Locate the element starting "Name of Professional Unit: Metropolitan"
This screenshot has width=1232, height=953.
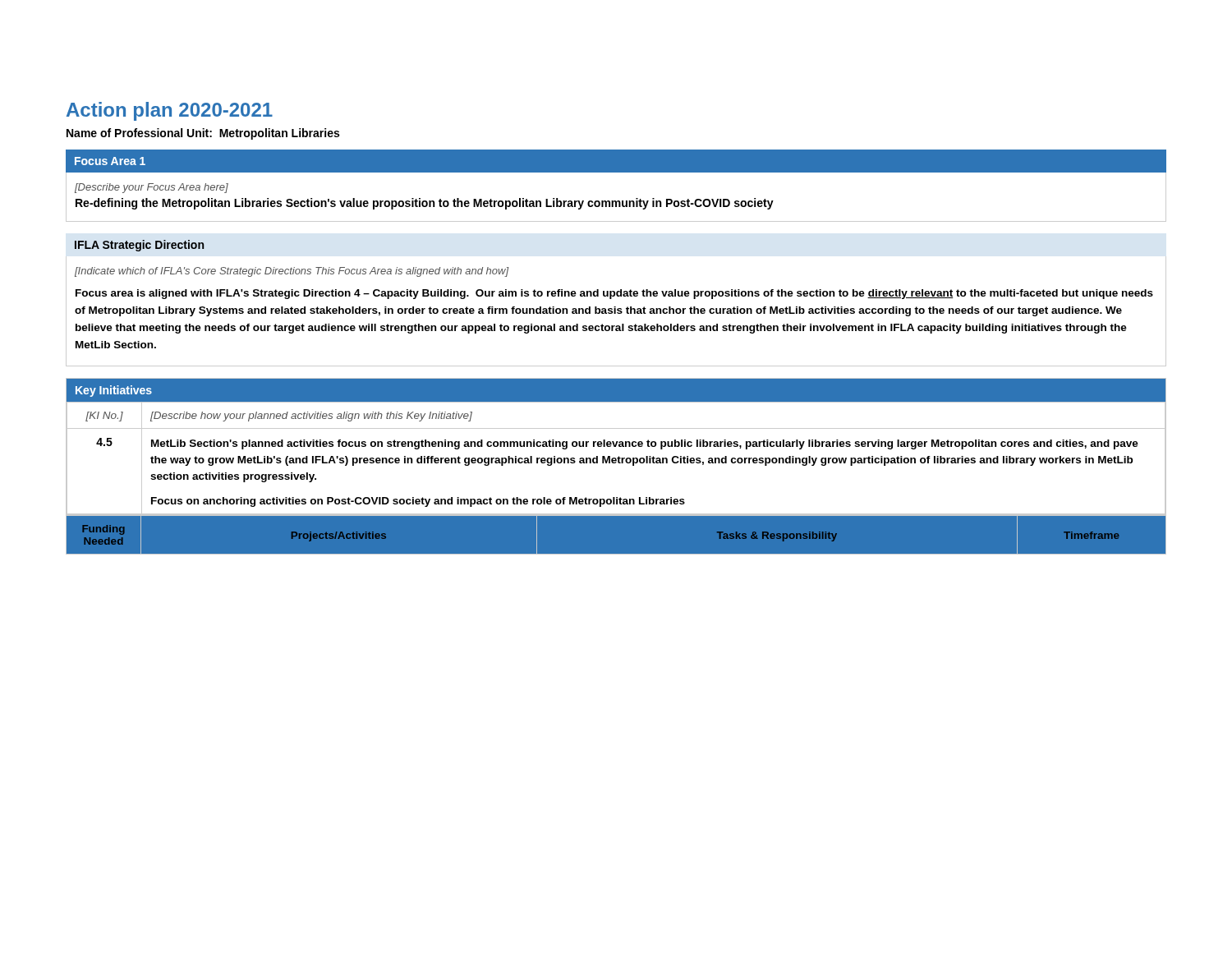[x=203, y=133]
